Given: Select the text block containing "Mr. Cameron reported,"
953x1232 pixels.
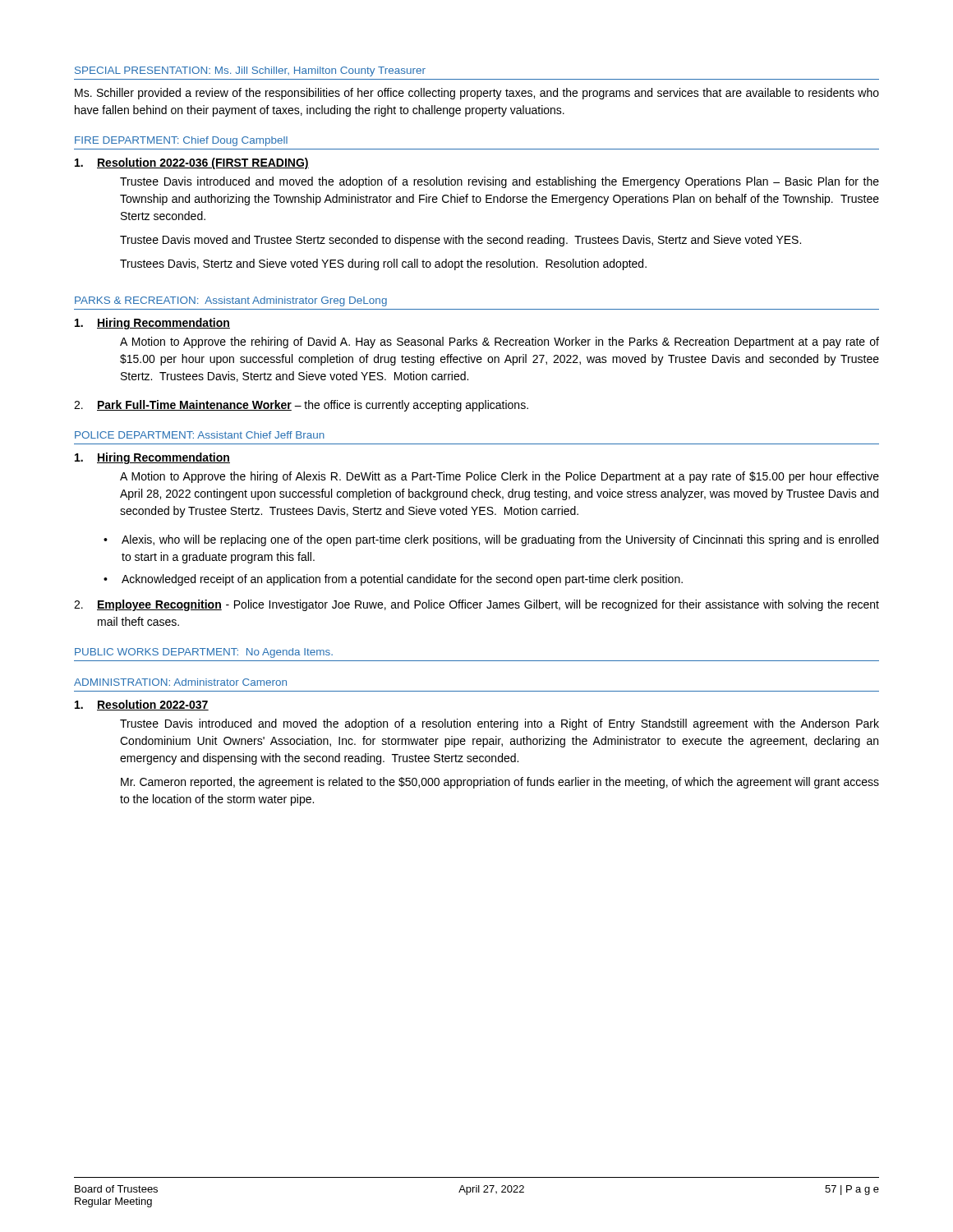Looking at the screenshot, I should coord(500,791).
